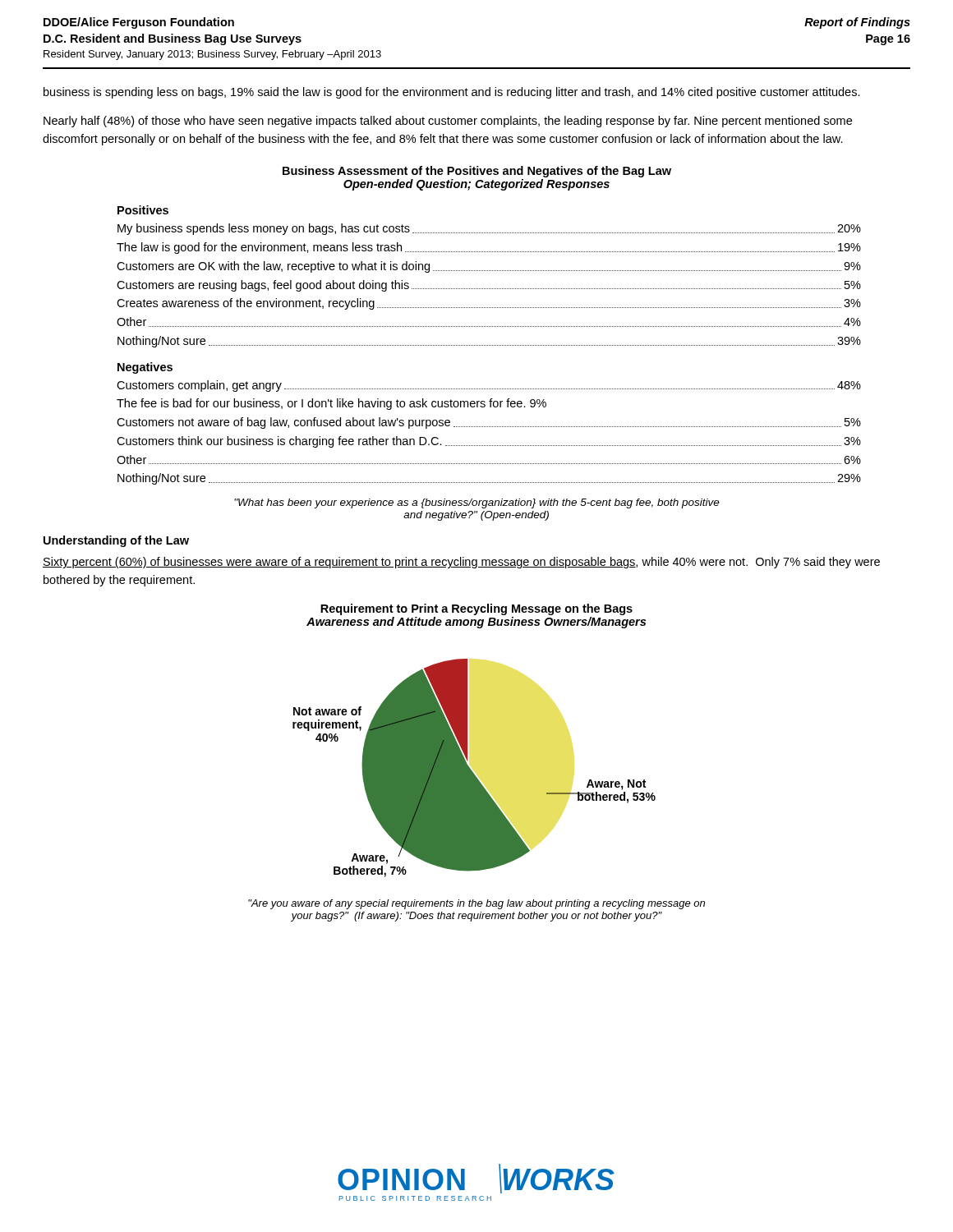Viewport: 953px width, 1232px height.
Task: Click on the list item containing "Other 4%"
Action: coord(489,323)
